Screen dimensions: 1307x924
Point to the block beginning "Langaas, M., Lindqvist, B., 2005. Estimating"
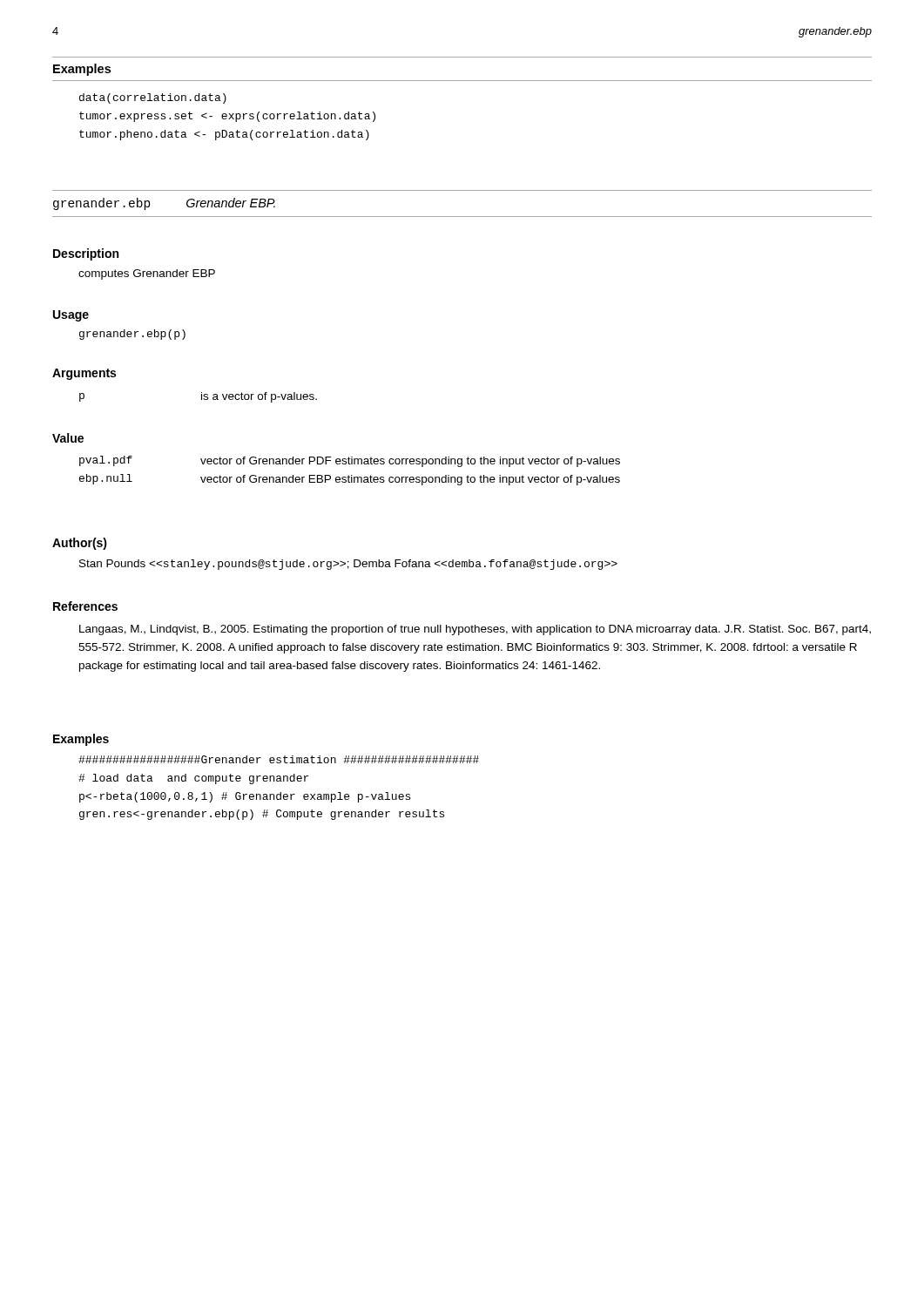[x=475, y=648]
